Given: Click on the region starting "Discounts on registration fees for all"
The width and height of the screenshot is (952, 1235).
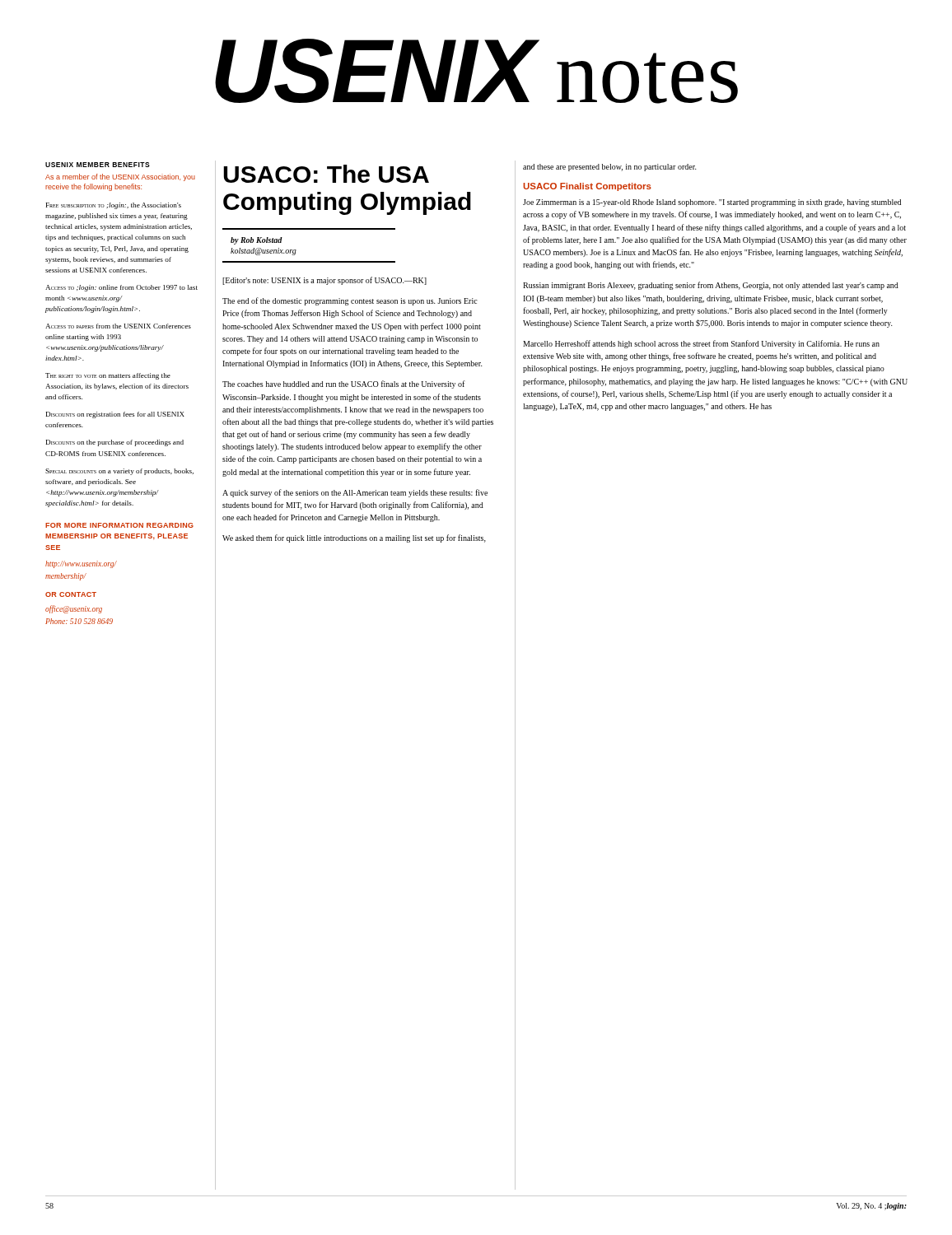Looking at the screenshot, I should pos(121,420).
